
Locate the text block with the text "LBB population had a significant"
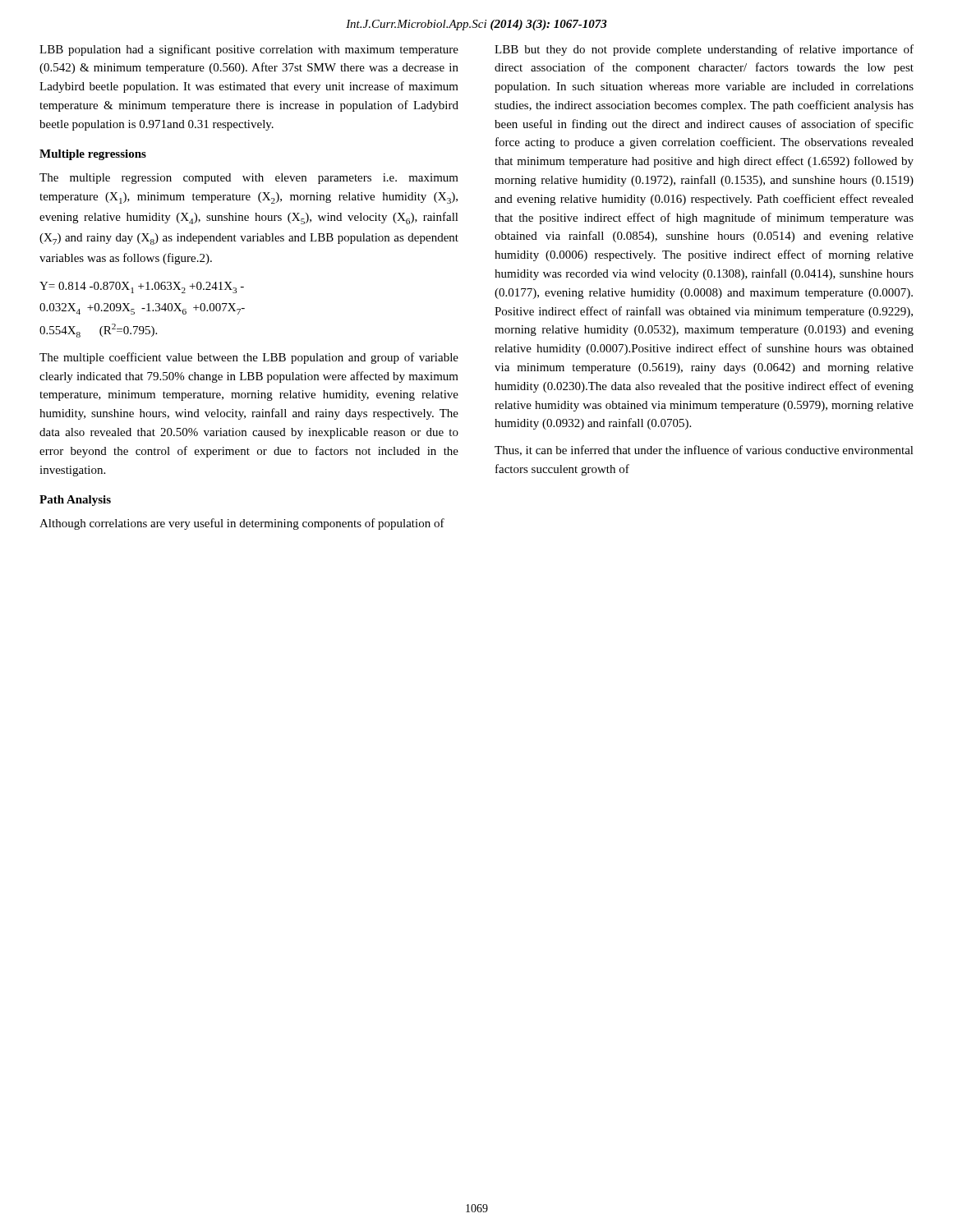click(x=249, y=86)
